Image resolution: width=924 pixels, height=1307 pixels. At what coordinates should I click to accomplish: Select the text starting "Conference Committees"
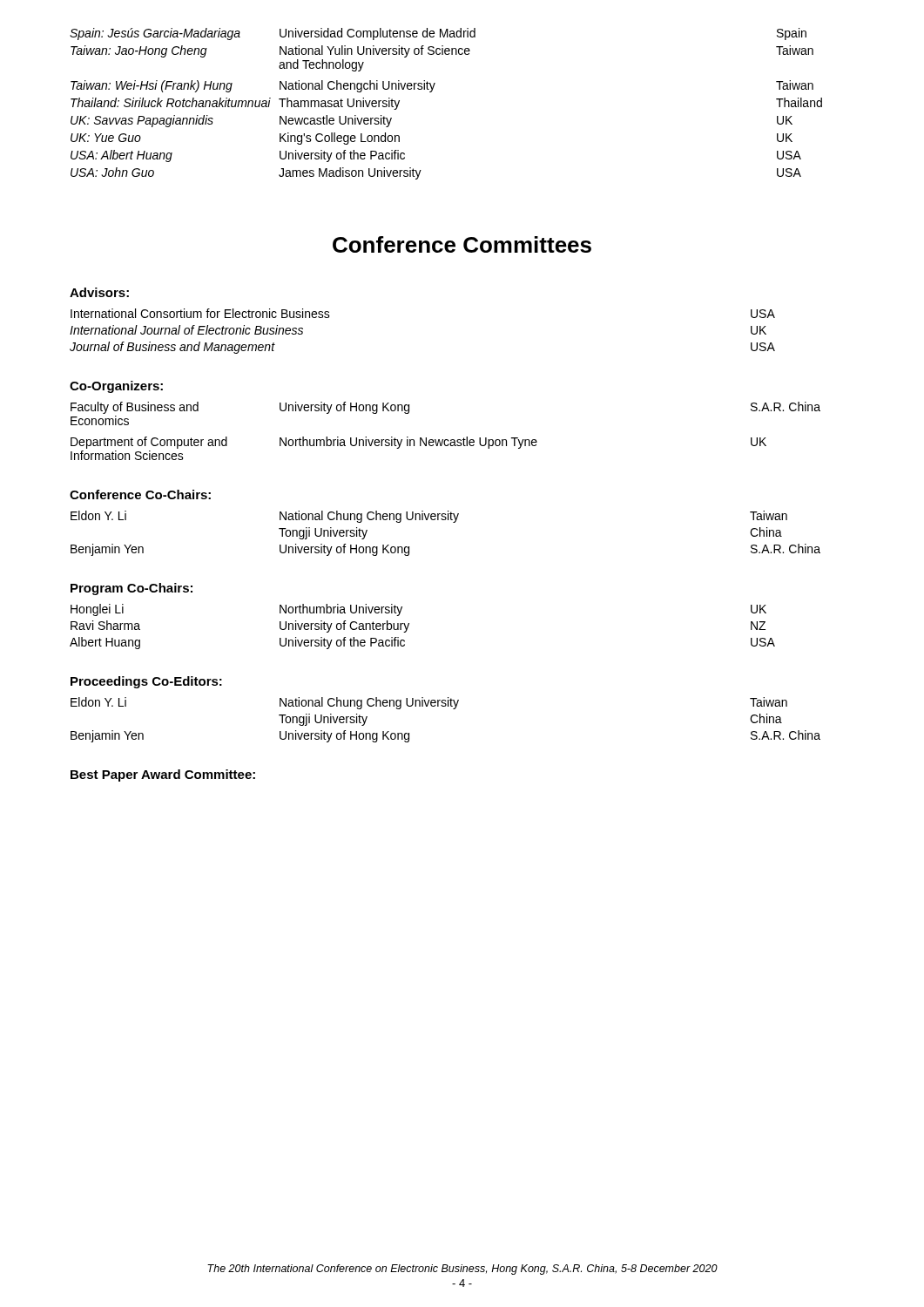462,245
